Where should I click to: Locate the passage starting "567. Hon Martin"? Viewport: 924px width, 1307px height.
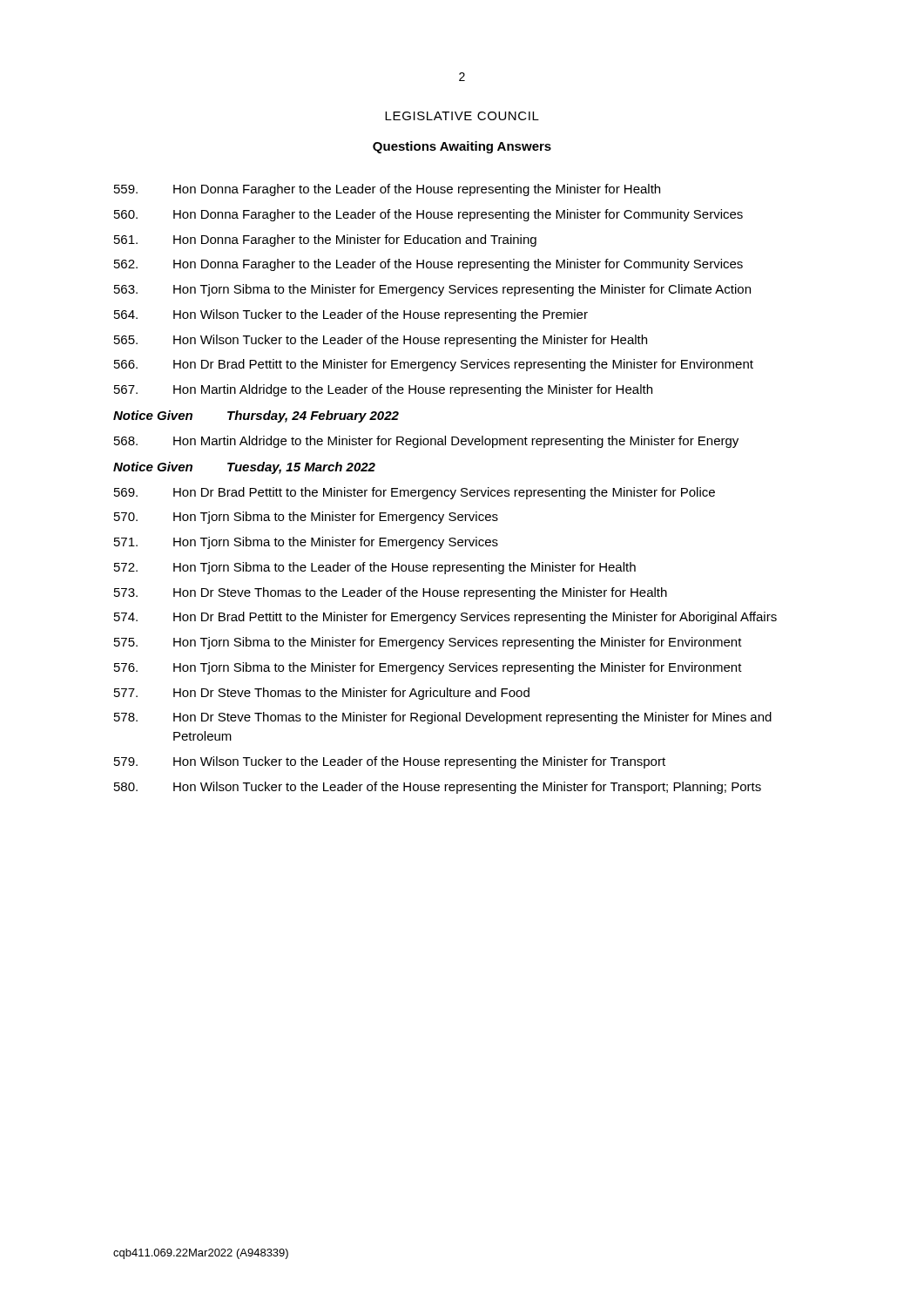(x=462, y=389)
